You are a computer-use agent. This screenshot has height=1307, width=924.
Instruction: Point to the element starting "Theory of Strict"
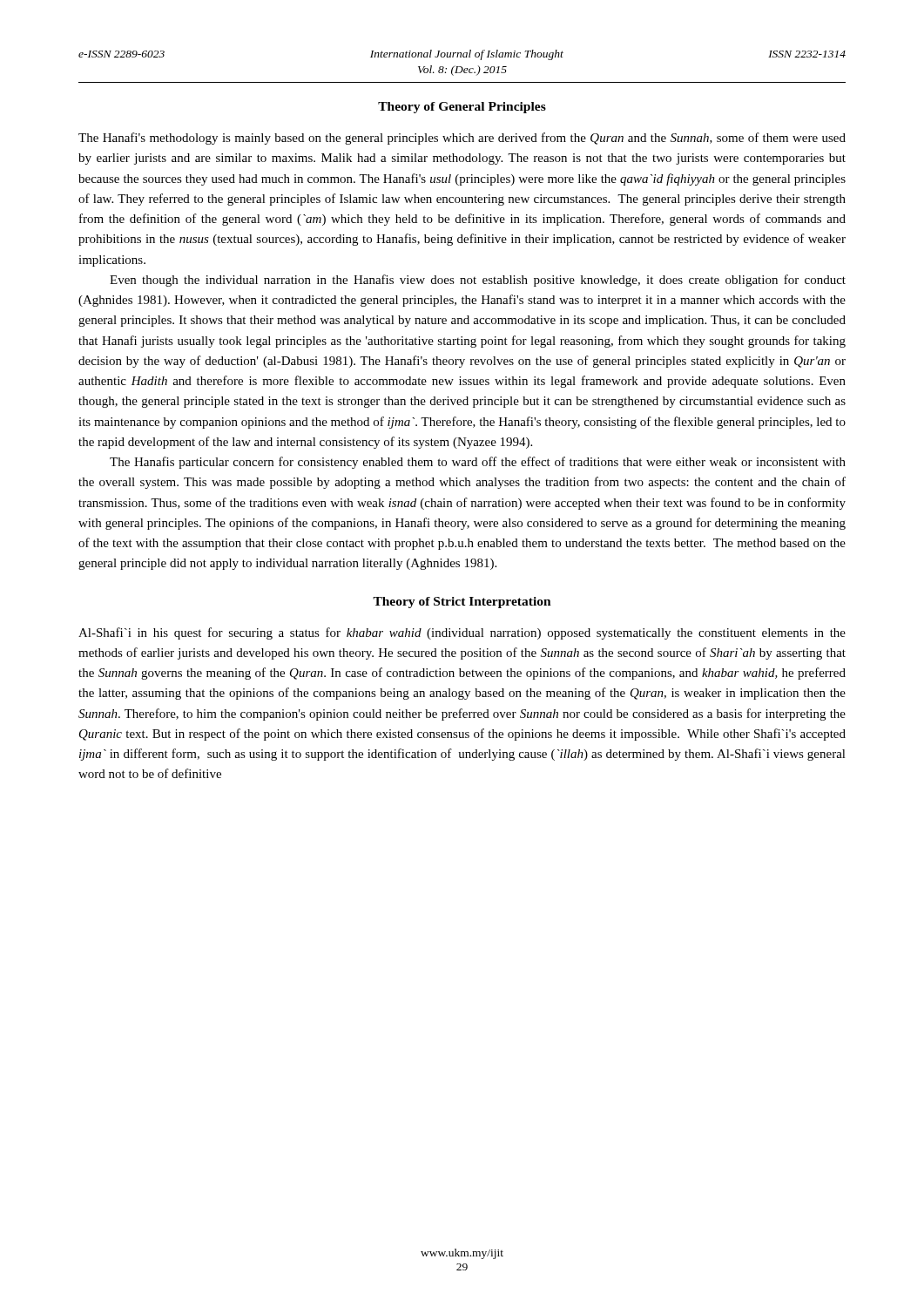462,600
